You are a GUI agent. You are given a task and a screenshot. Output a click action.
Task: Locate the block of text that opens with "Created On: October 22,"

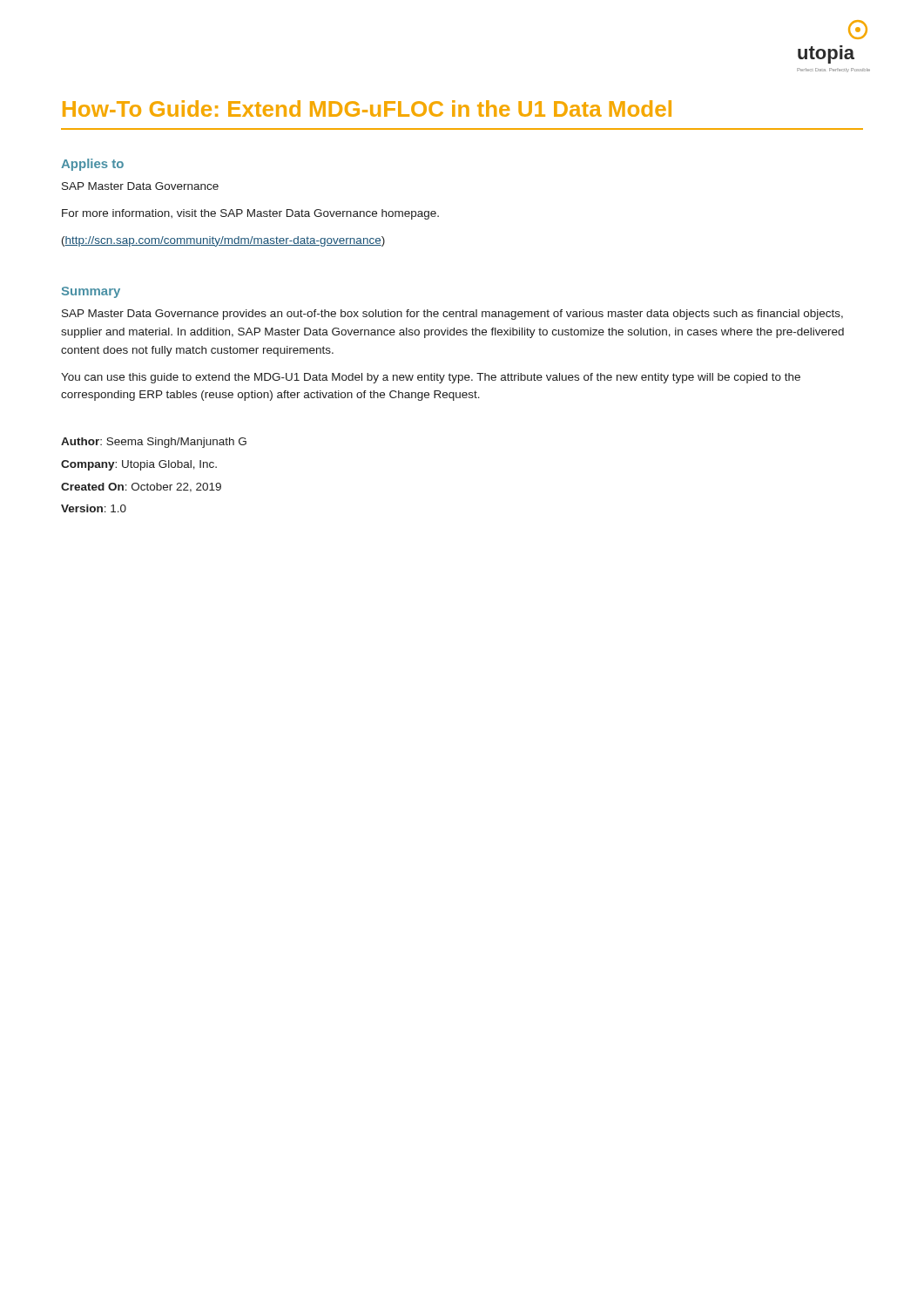[x=141, y=486]
